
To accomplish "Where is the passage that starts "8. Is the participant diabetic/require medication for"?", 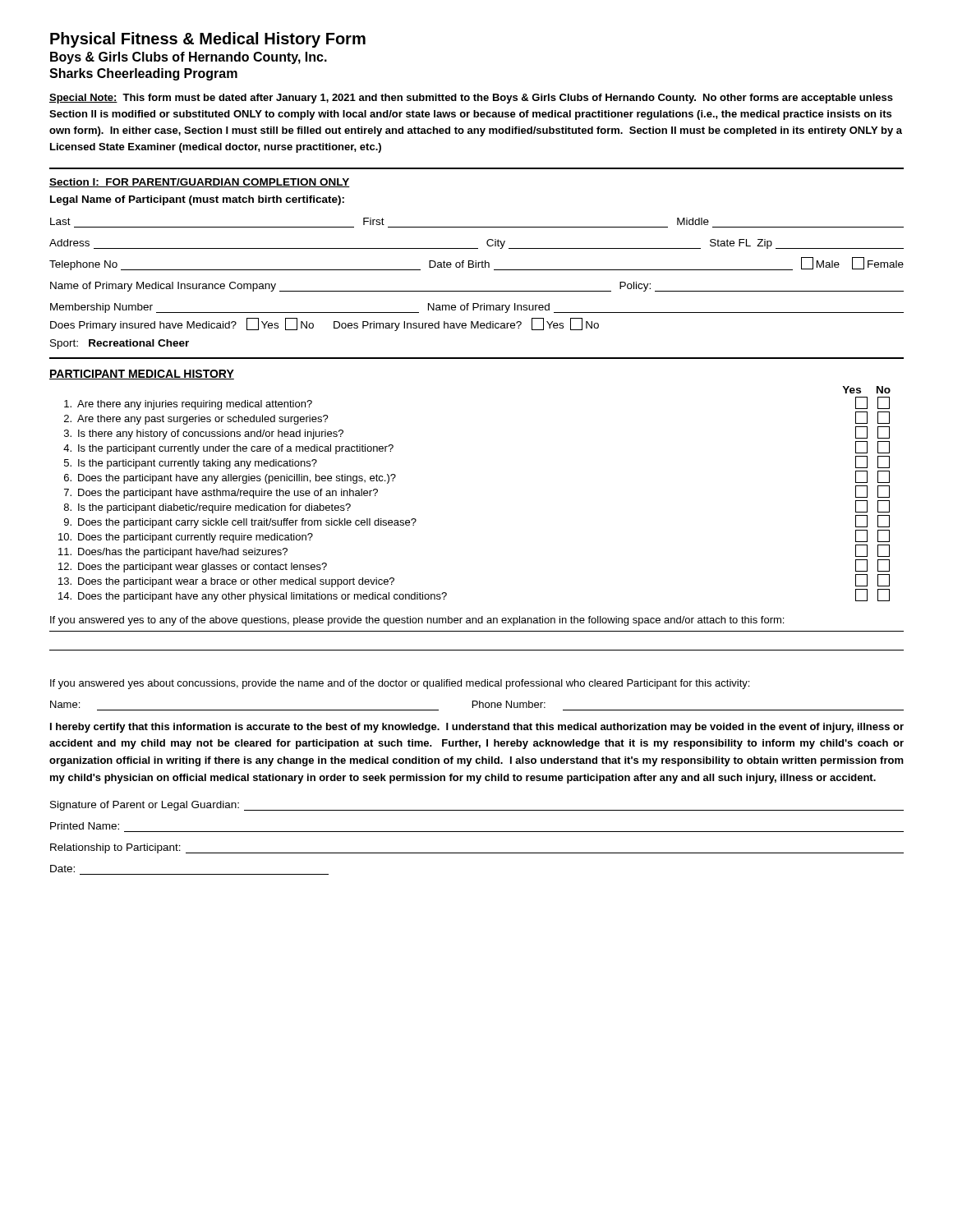I will [199, 506].
